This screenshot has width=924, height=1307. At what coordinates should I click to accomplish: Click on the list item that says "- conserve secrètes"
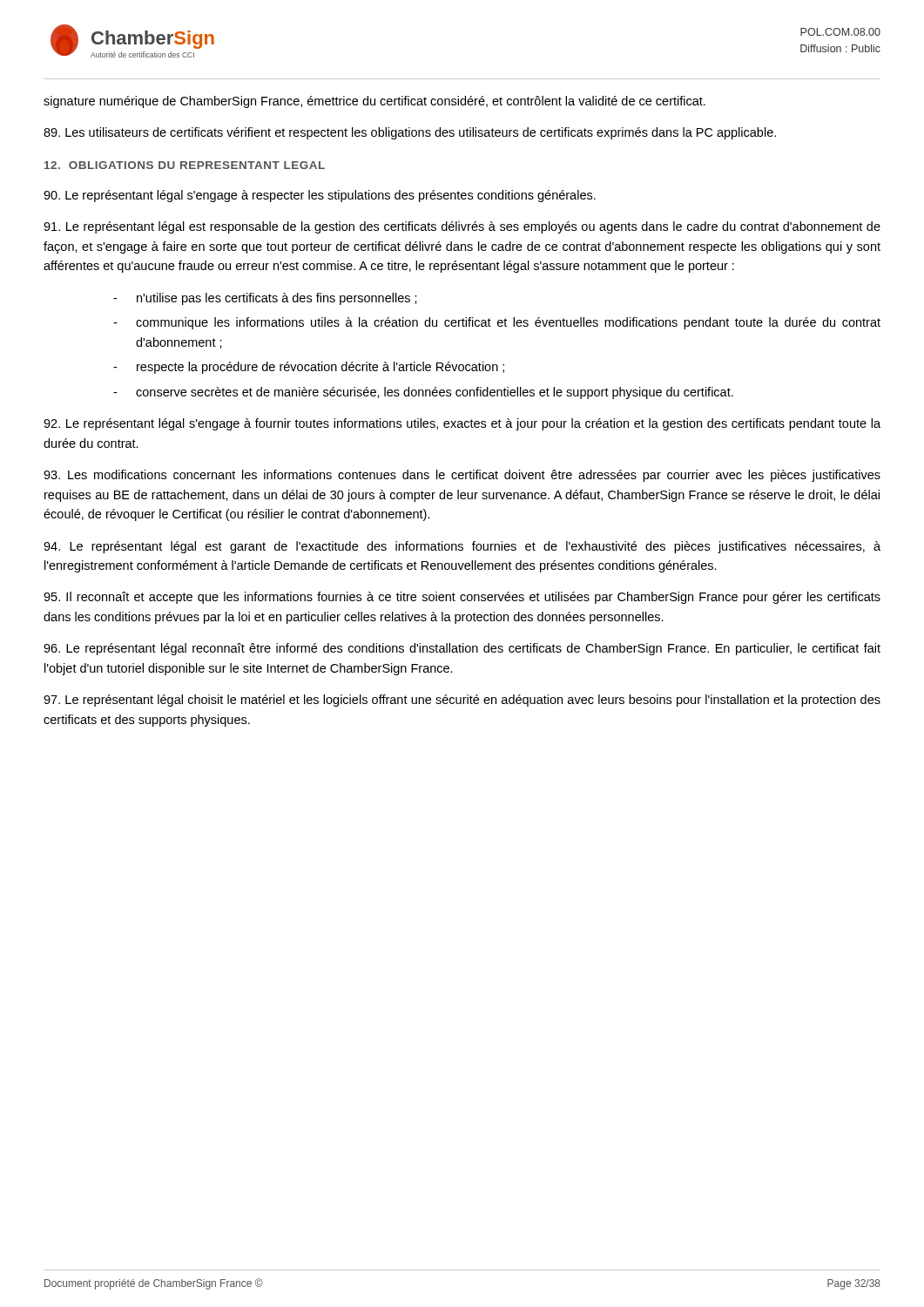pos(424,392)
